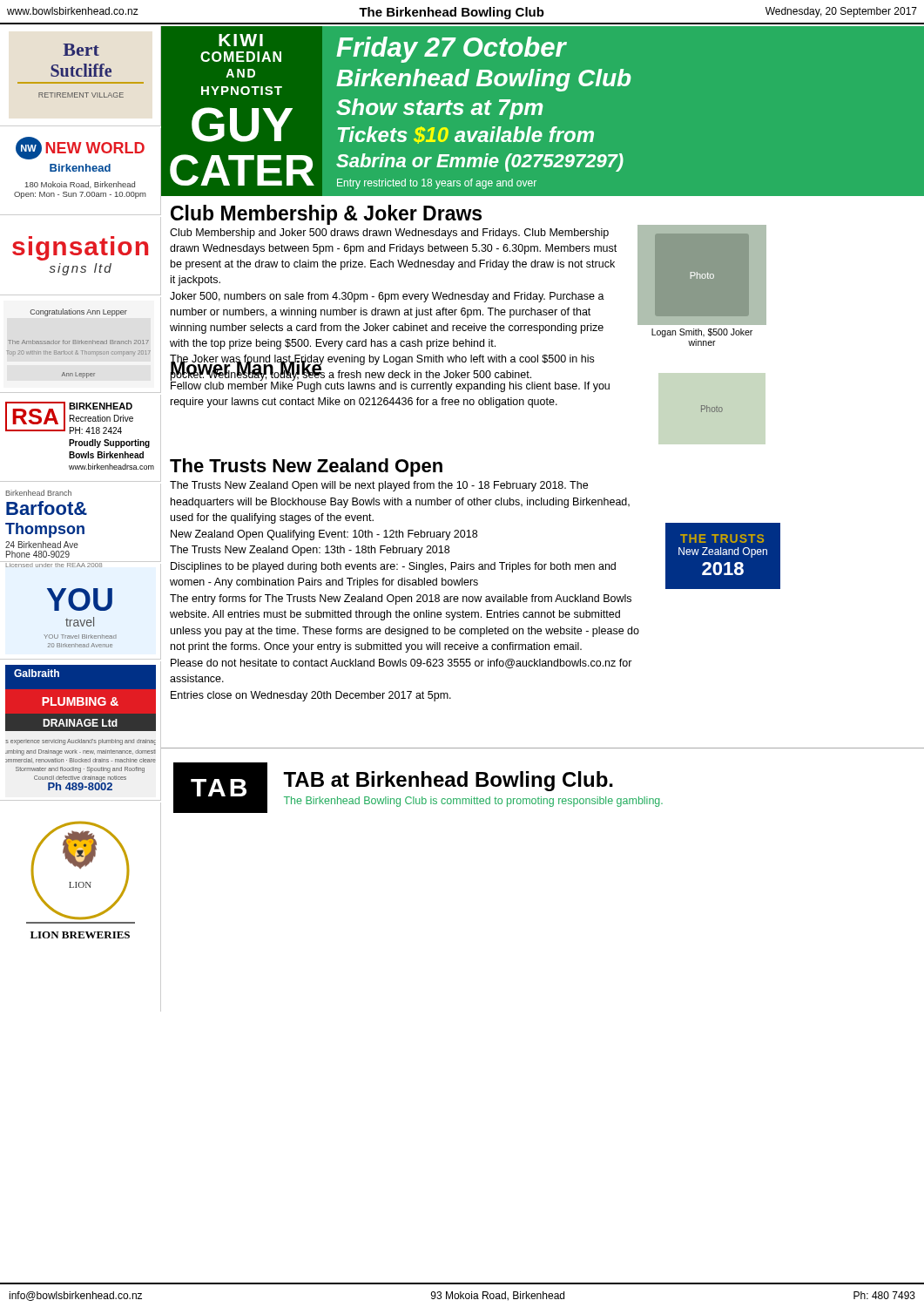Locate the text block containing "Club Membership and Joker 500"

point(393,304)
